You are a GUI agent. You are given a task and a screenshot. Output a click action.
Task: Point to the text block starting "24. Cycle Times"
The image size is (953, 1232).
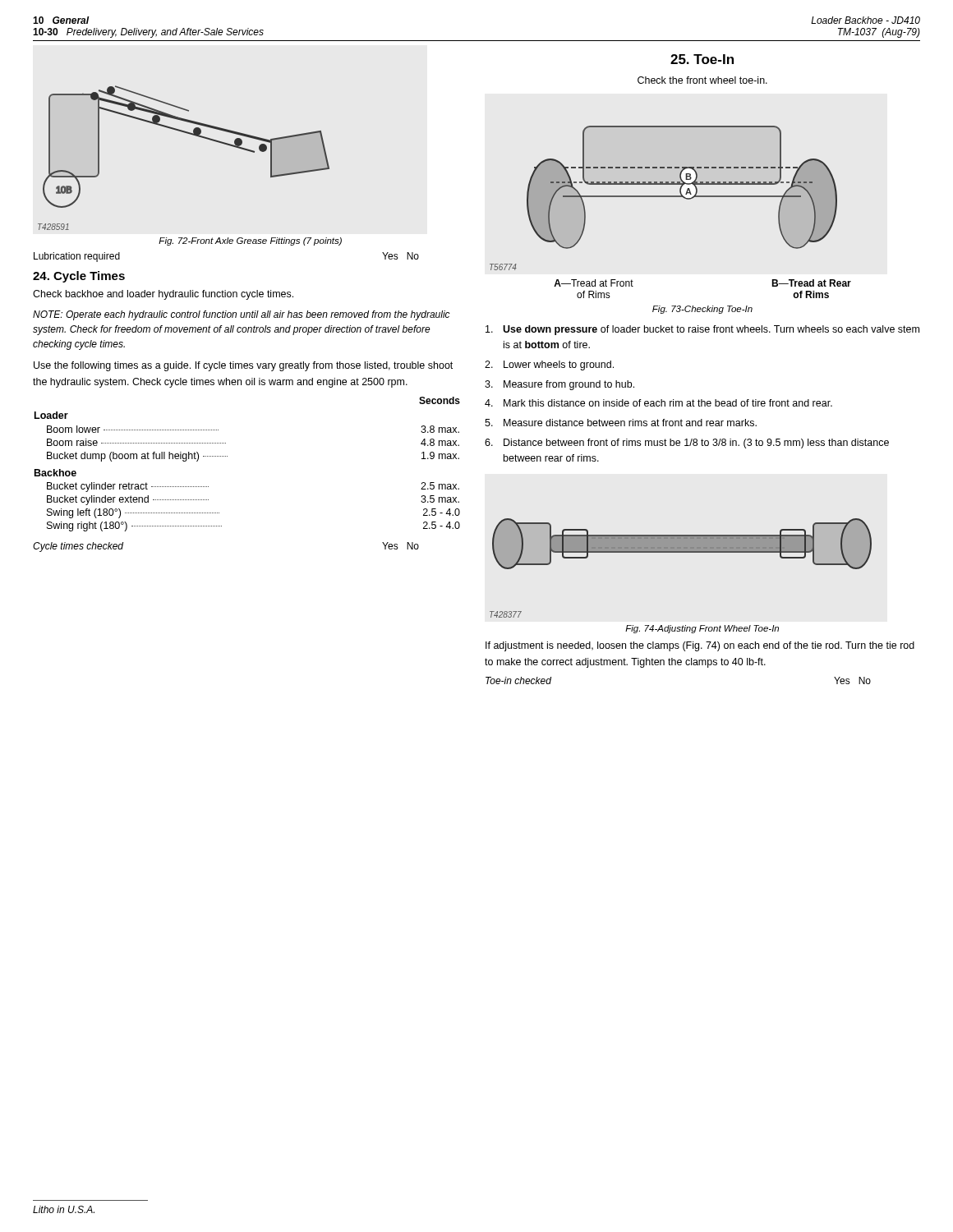pyautogui.click(x=79, y=276)
